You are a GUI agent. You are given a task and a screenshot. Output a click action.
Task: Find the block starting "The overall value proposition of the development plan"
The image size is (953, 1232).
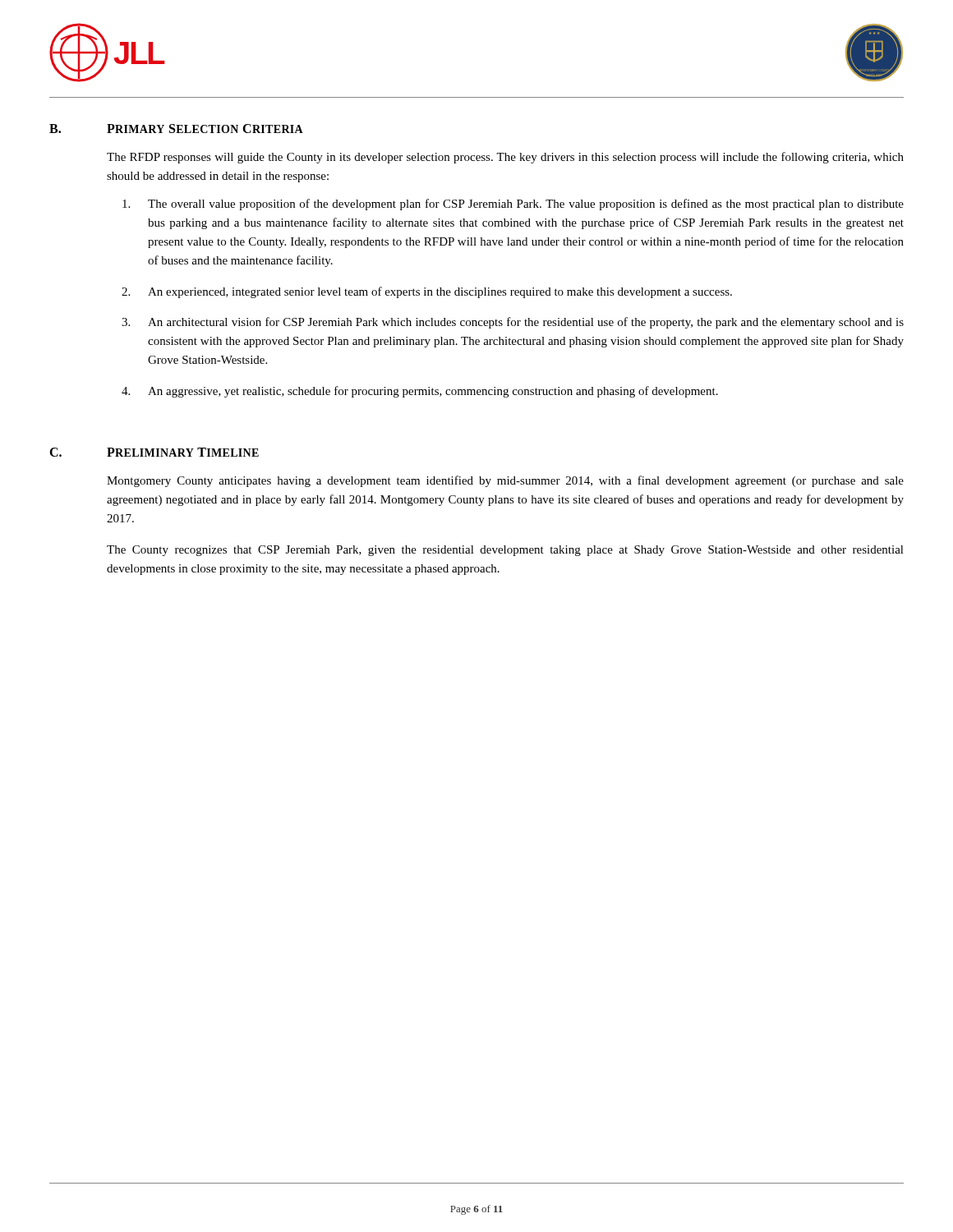[x=513, y=232]
